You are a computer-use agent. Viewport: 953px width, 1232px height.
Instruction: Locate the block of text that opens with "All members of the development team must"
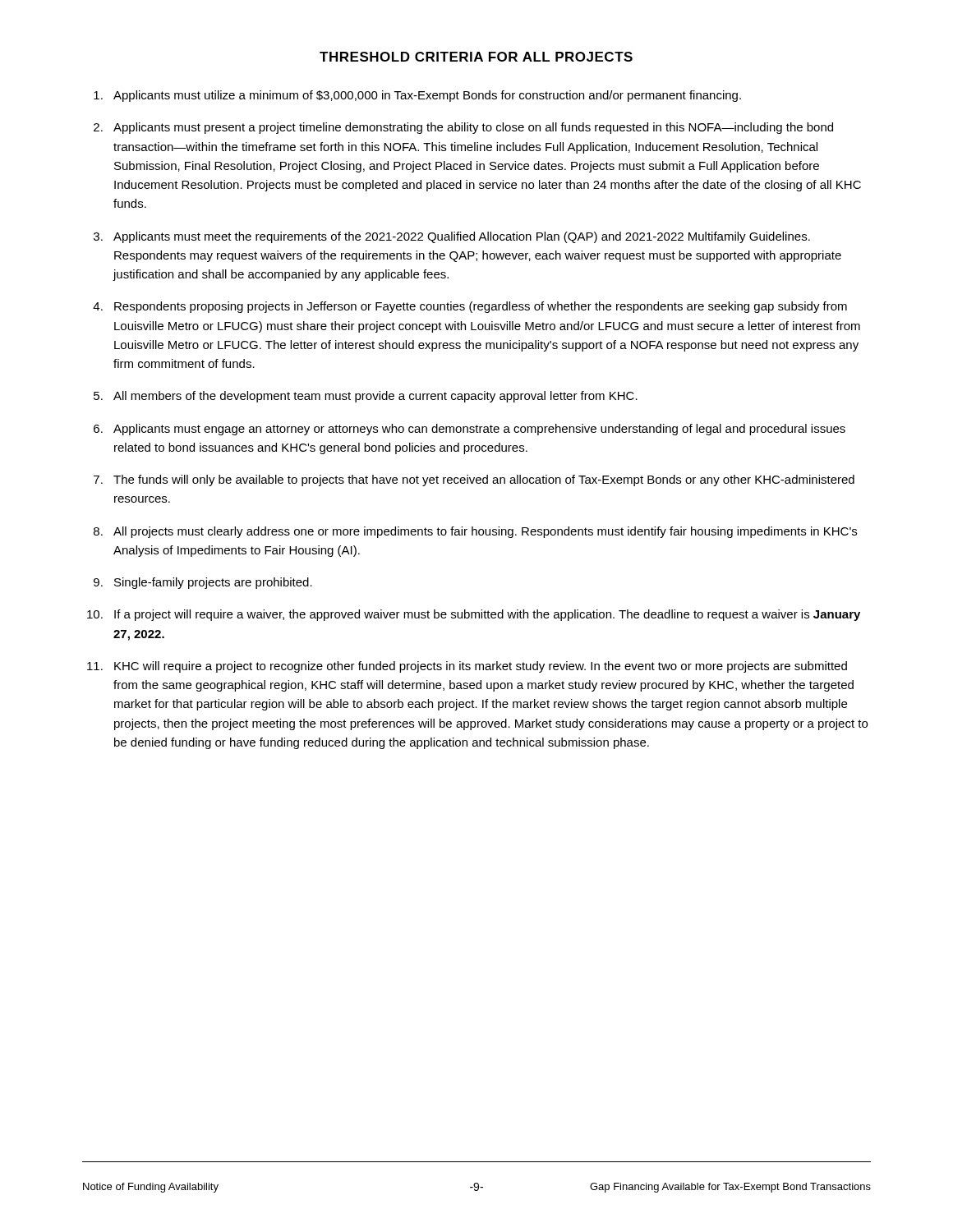point(376,396)
